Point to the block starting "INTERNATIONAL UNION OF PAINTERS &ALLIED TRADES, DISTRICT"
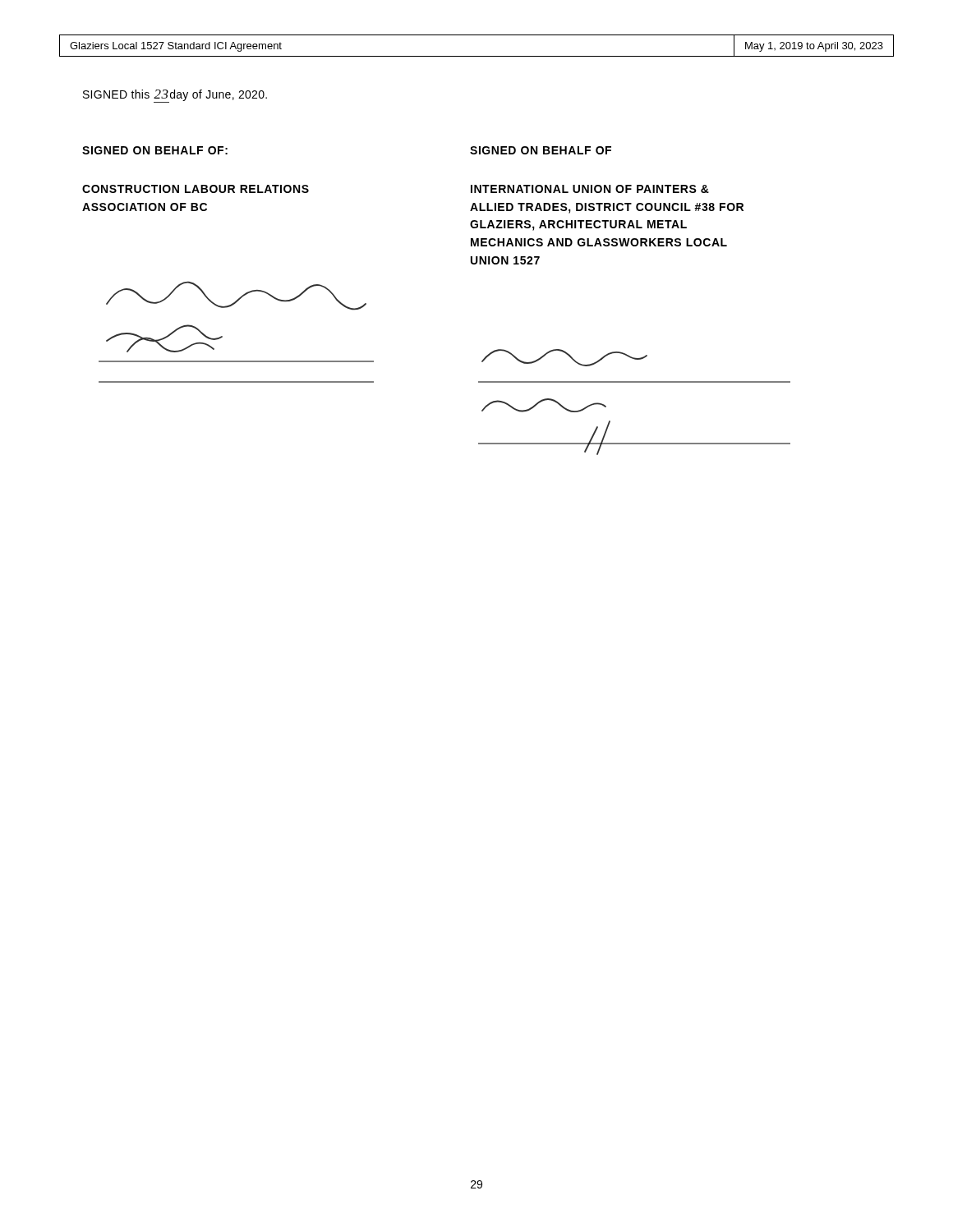The width and height of the screenshot is (953, 1232). (x=607, y=225)
